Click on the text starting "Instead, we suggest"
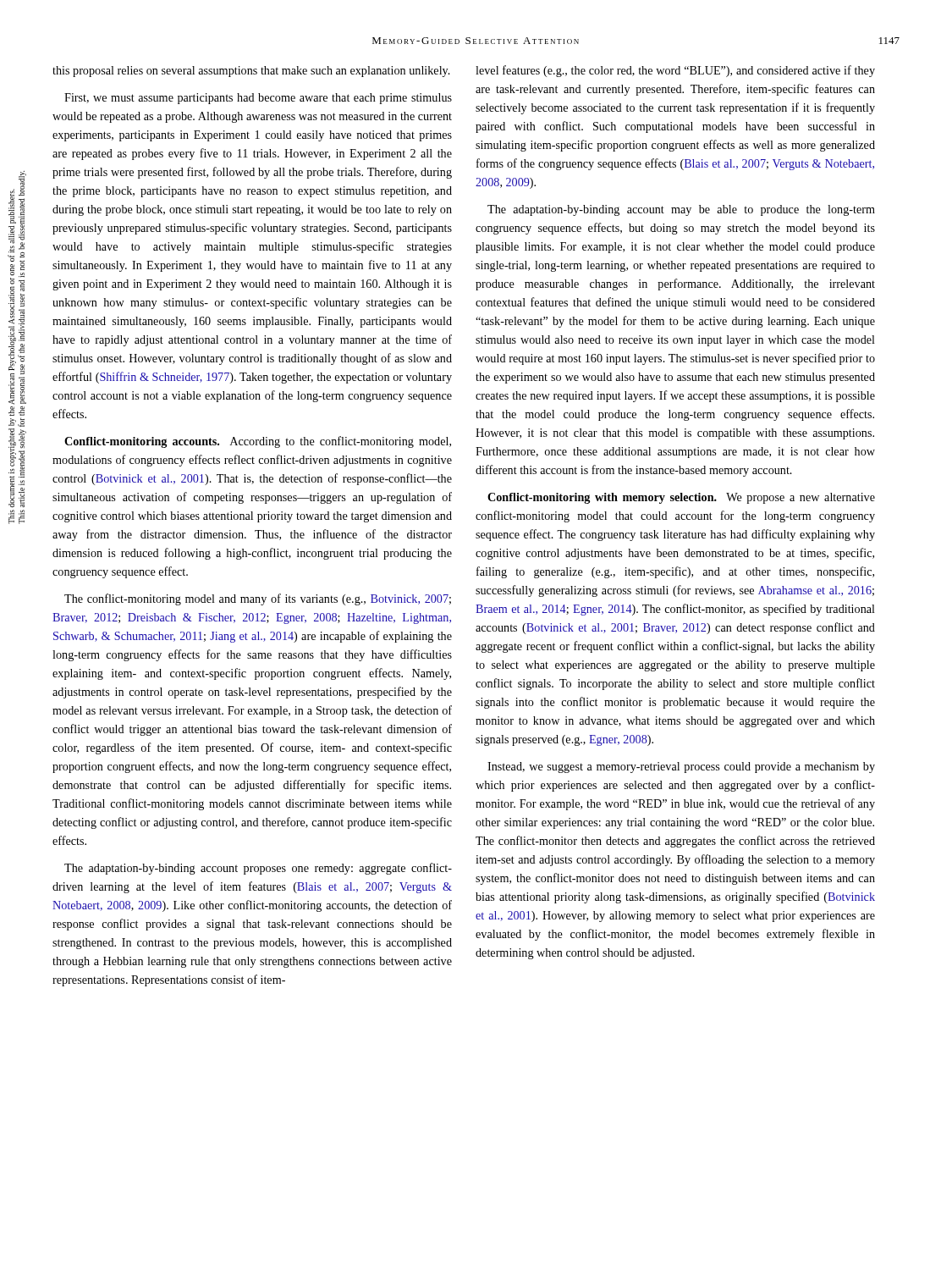The height and width of the screenshot is (1270, 952). pyautogui.click(x=675, y=859)
